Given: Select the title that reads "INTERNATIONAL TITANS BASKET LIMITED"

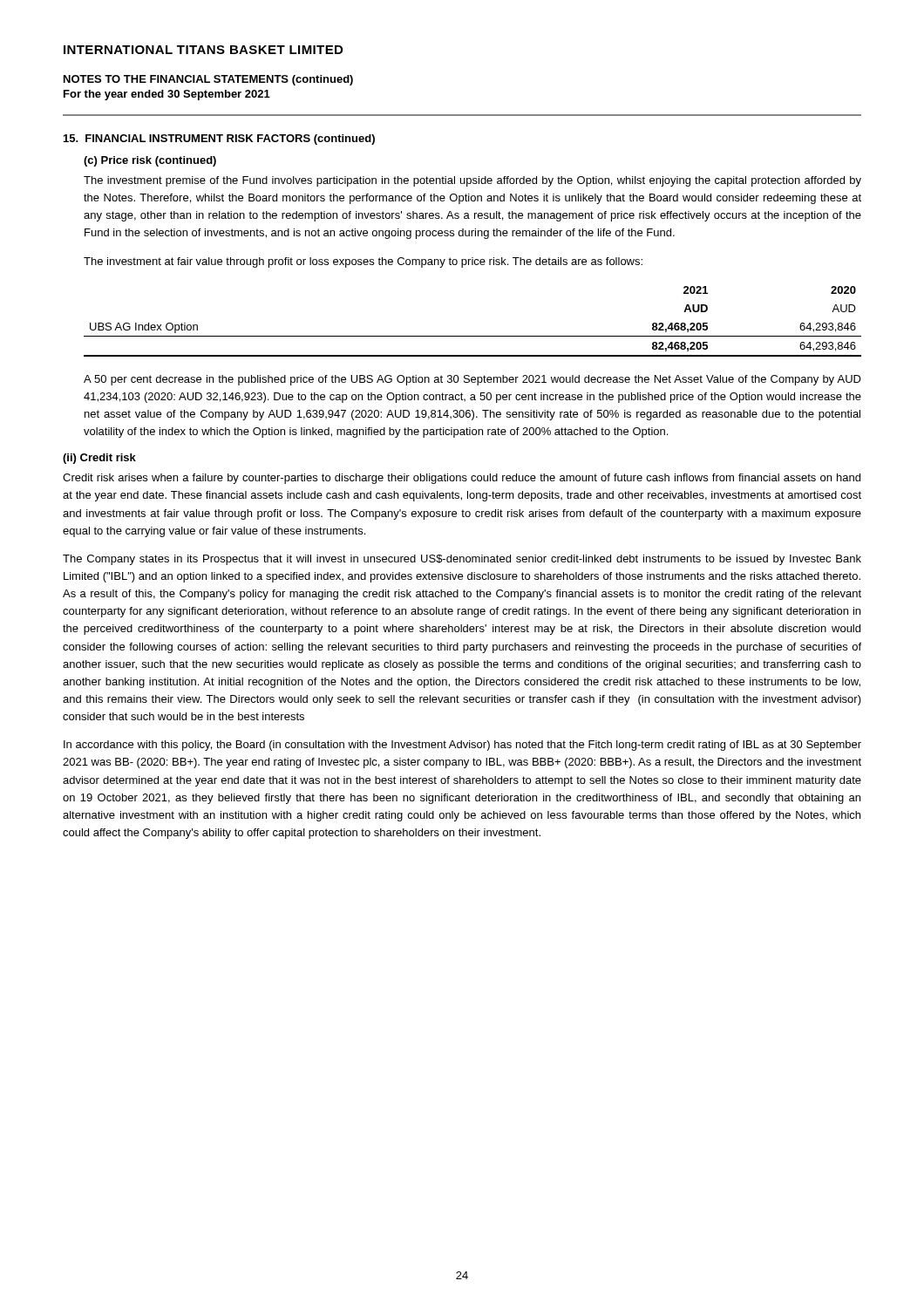Looking at the screenshot, I should 203,49.
